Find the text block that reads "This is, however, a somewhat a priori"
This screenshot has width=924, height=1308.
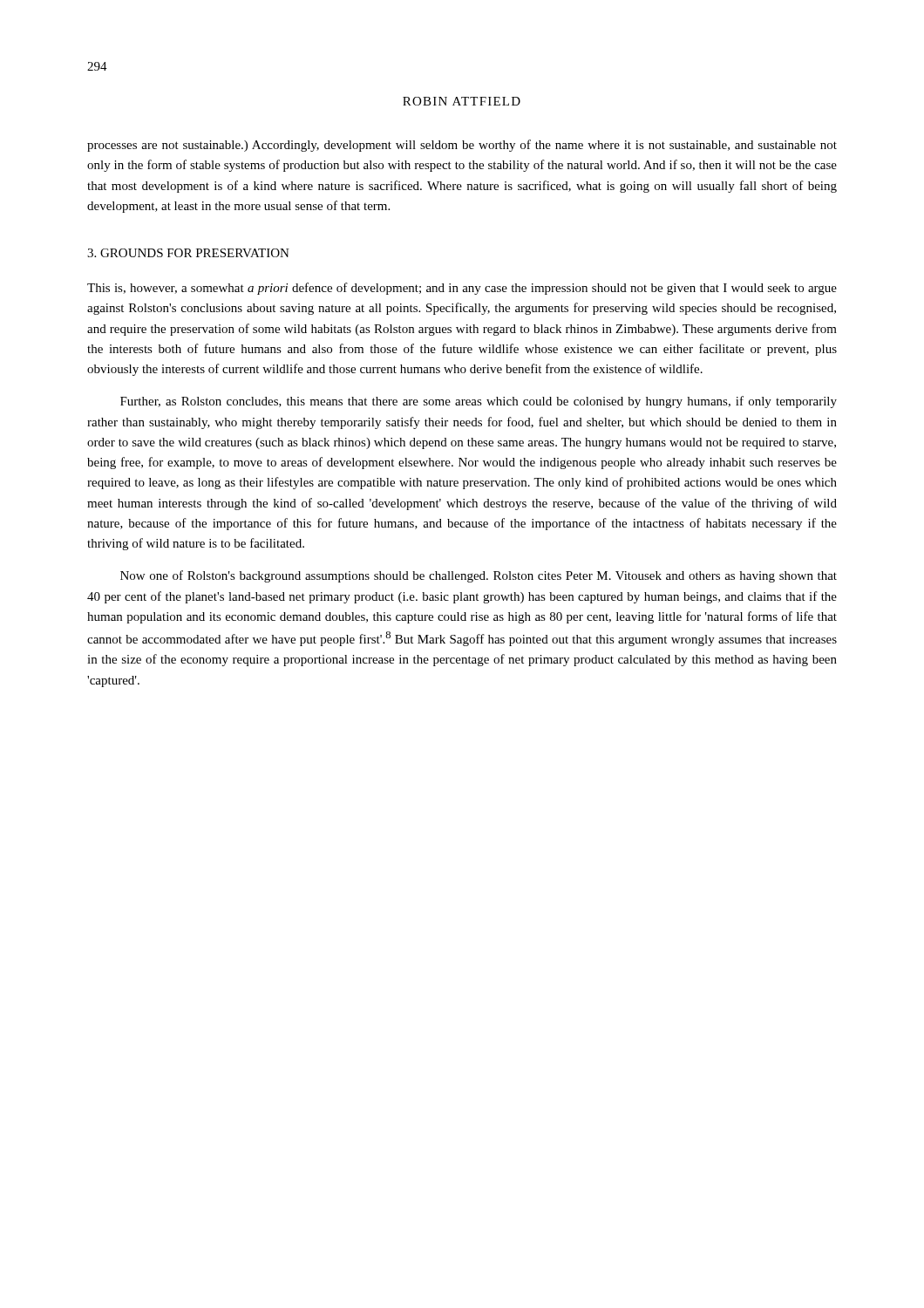(x=462, y=328)
